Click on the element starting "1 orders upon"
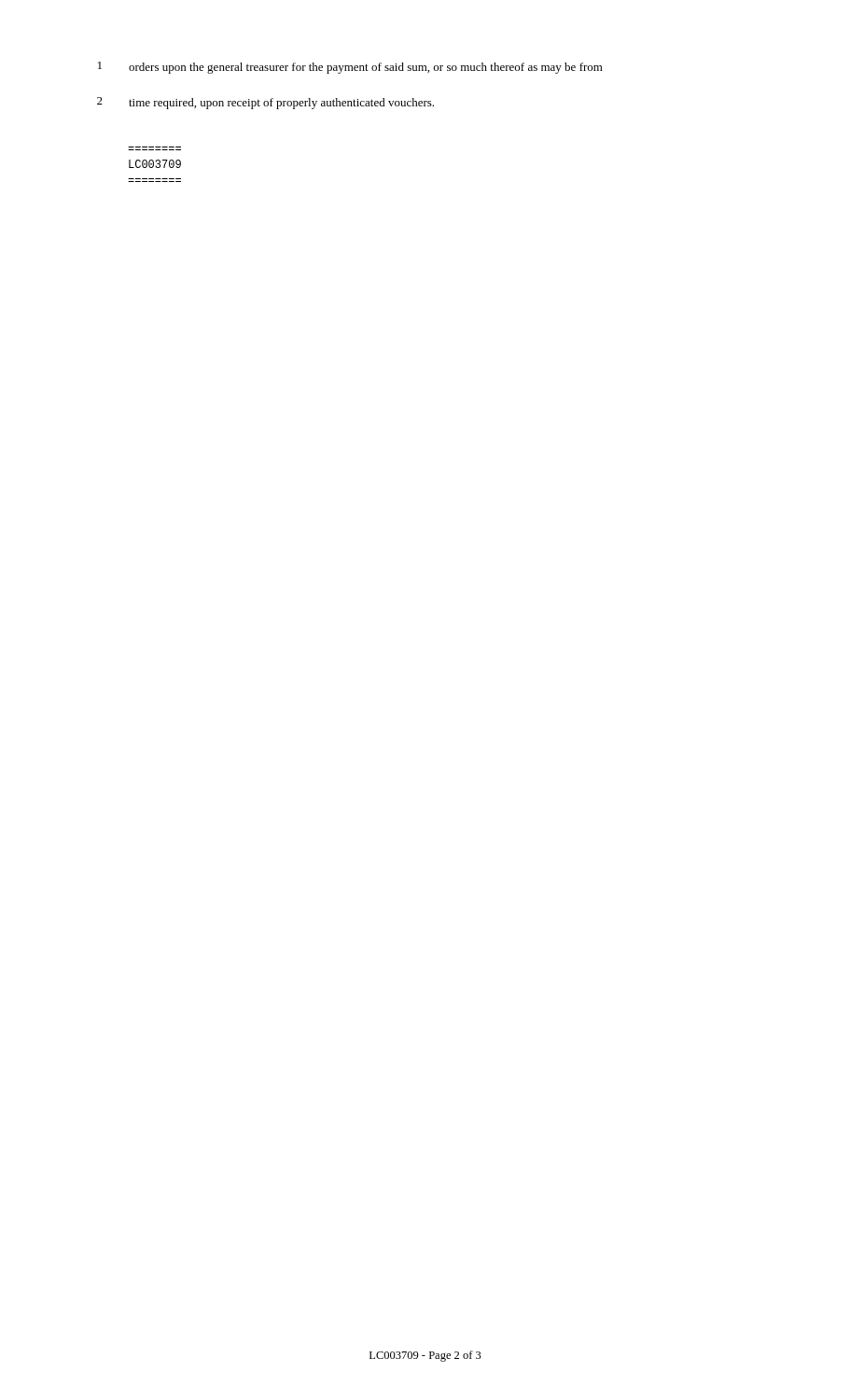Screen dimensions: 1400x850 (339, 67)
